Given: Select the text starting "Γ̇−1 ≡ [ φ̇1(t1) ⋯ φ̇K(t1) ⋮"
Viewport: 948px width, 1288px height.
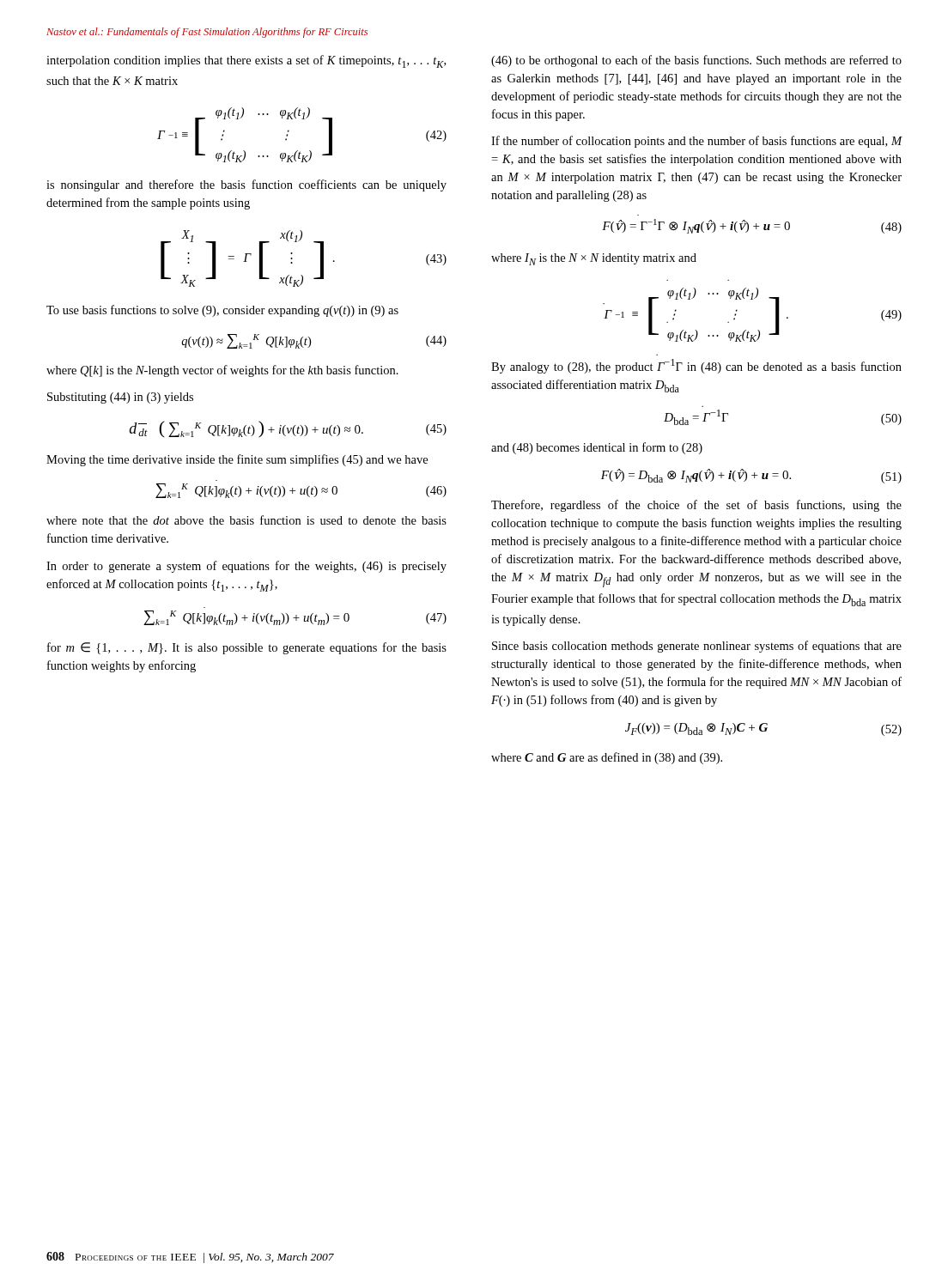Looking at the screenshot, I should click(696, 315).
